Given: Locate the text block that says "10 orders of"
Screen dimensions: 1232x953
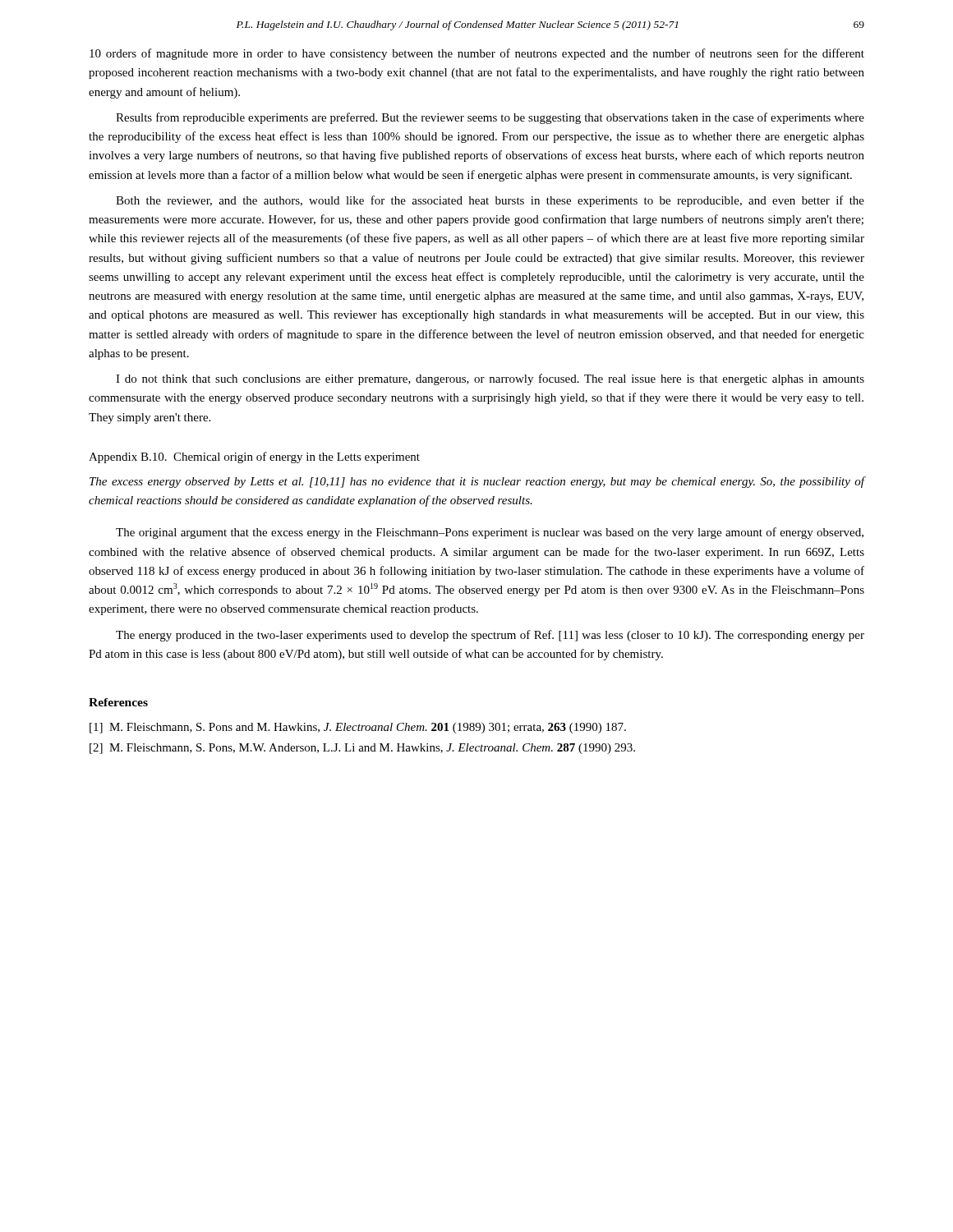Looking at the screenshot, I should pyautogui.click(x=476, y=73).
